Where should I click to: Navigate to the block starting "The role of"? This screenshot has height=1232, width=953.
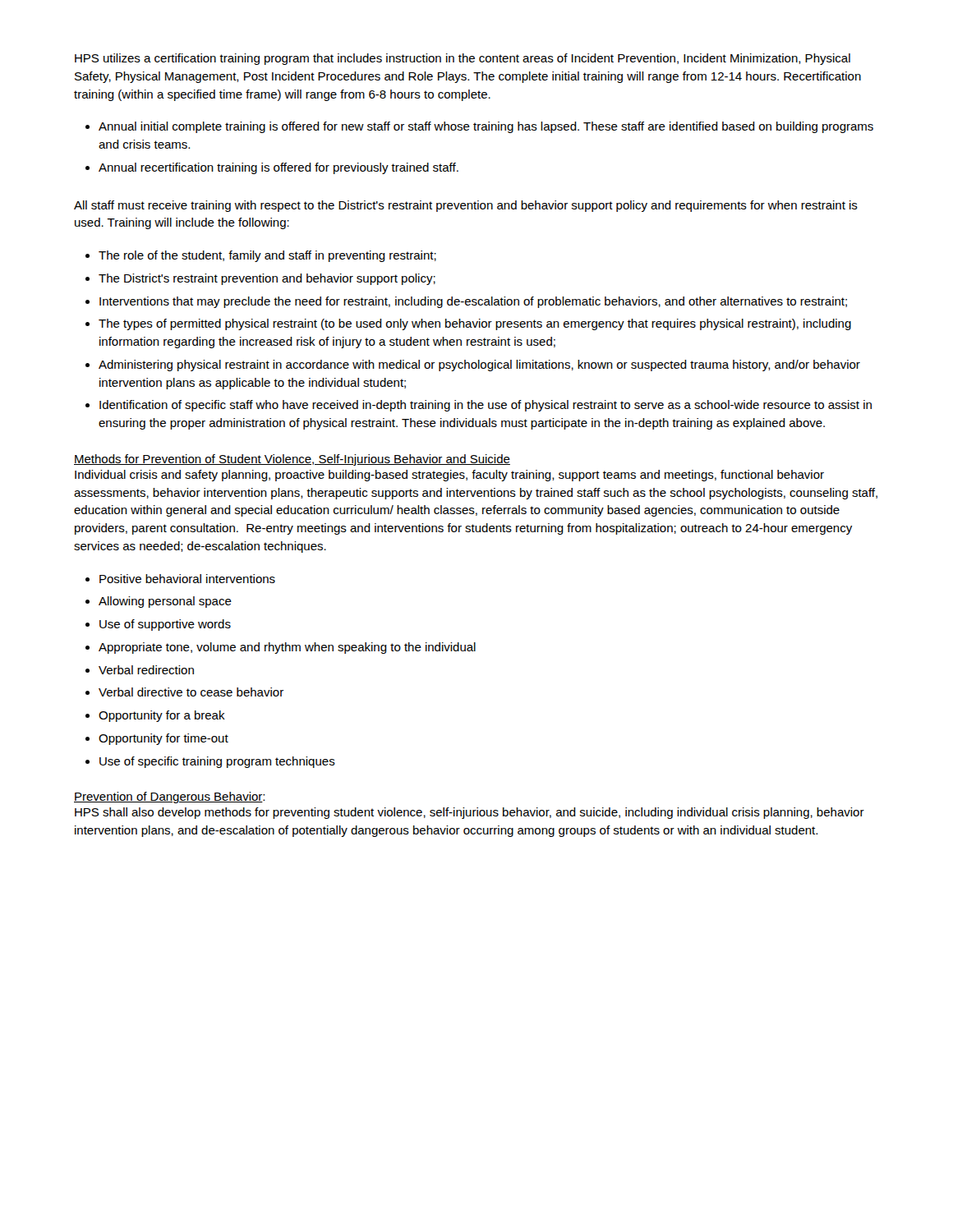coord(268,255)
